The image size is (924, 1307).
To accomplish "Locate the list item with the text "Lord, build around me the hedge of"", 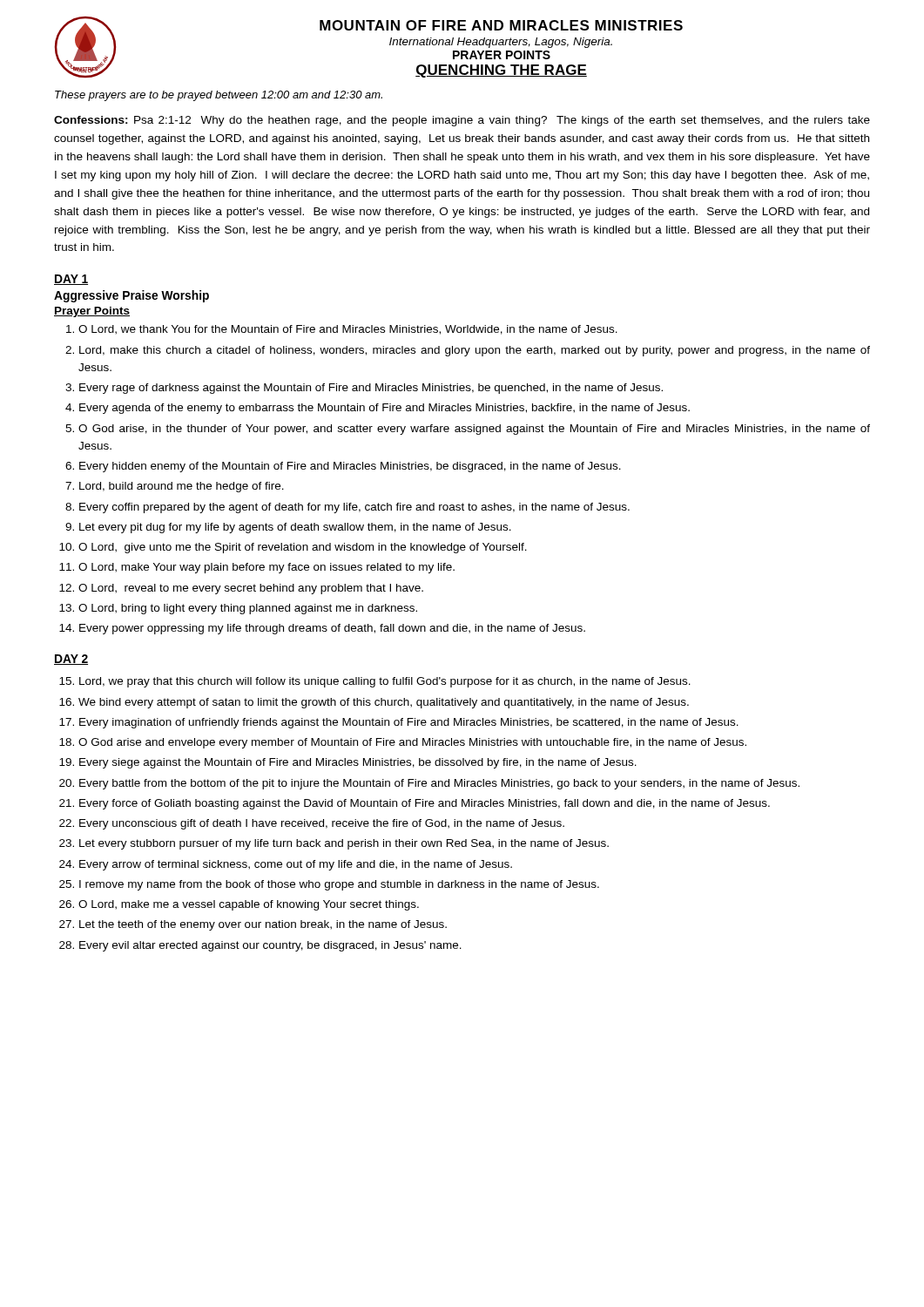I will 181,486.
